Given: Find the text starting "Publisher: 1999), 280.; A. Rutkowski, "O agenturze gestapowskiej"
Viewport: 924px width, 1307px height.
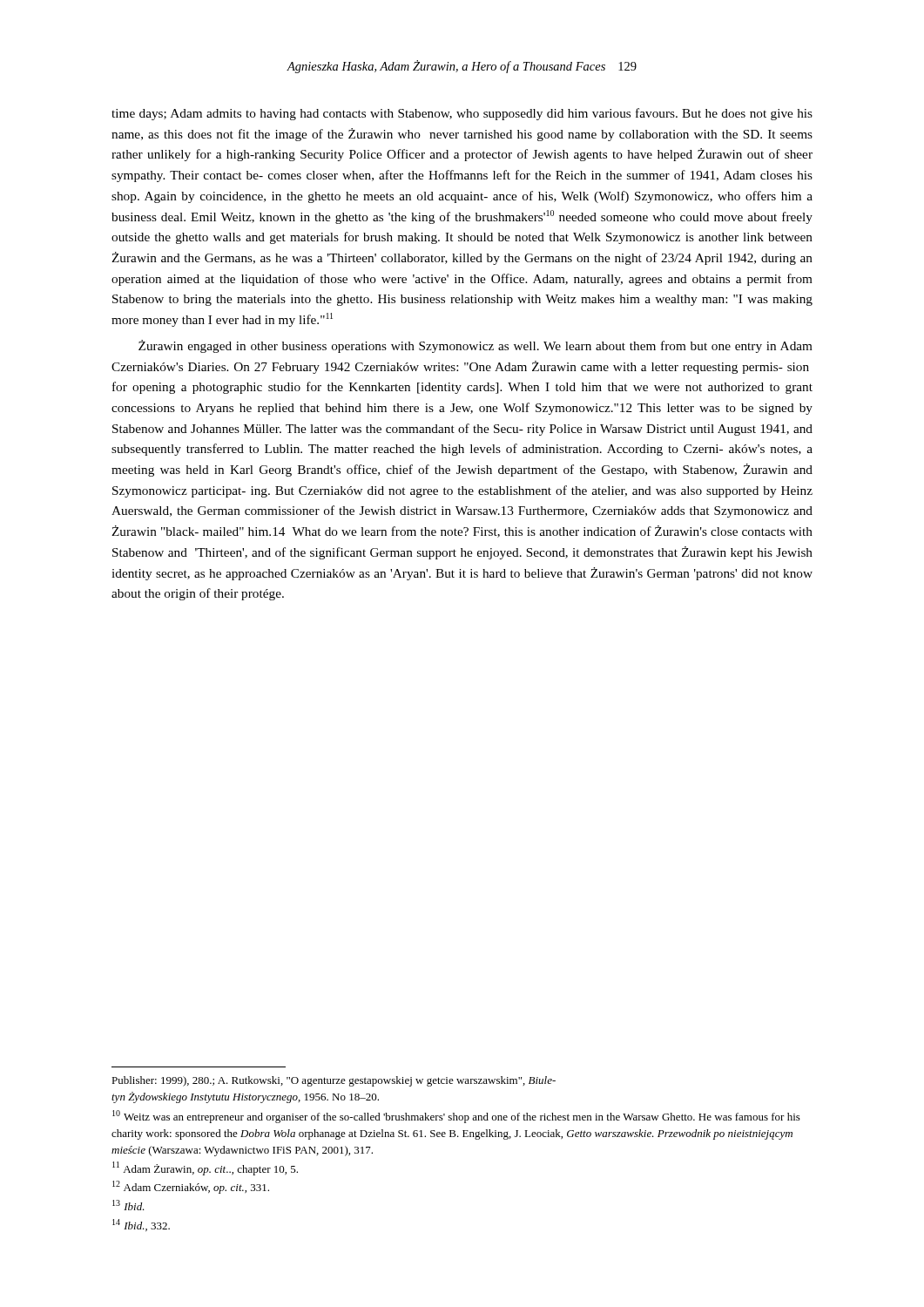Looking at the screenshot, I should click(334, 1089).
